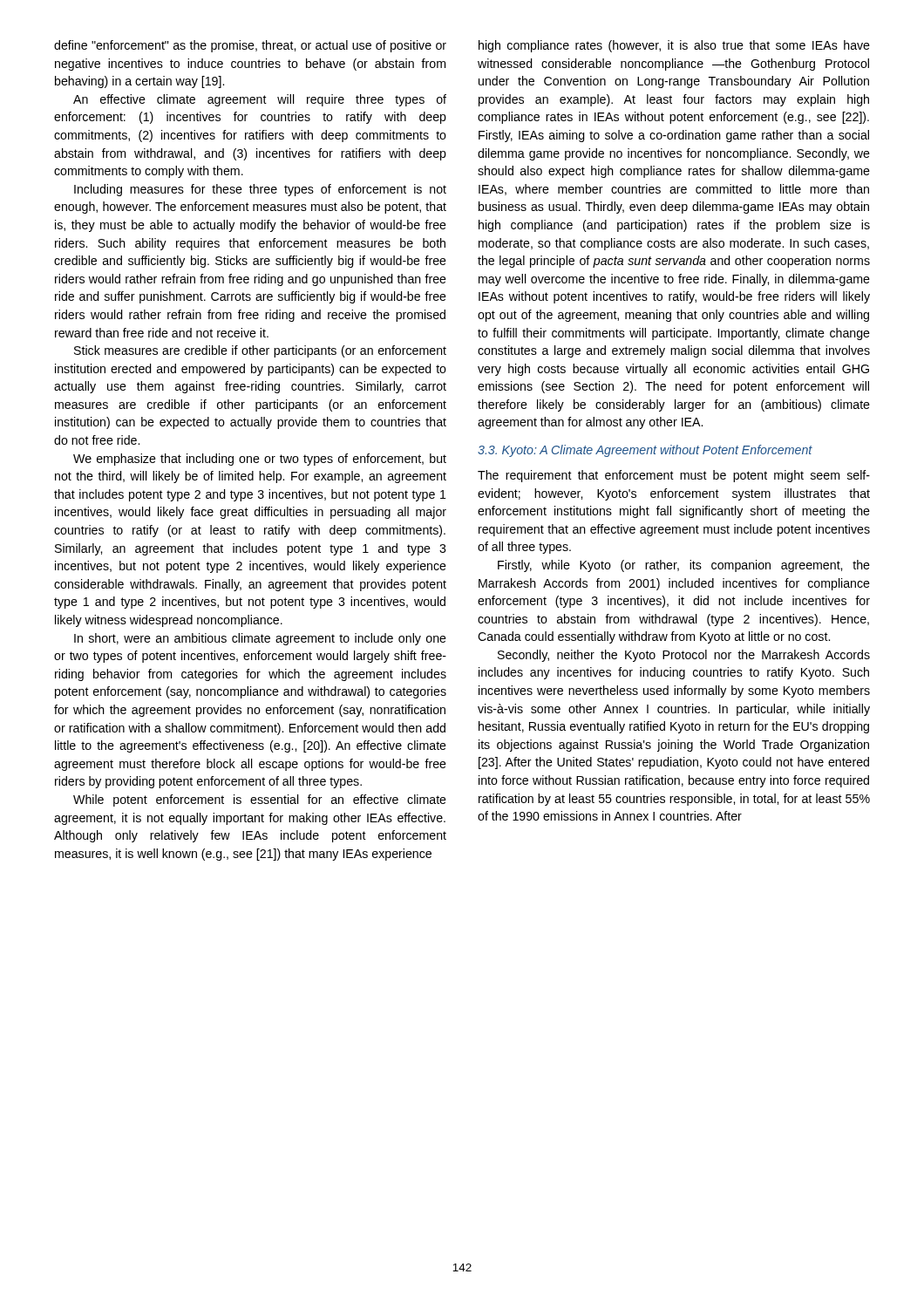
Task: Click on the text block with the text "The requirement that enforcement must be potent might"
Action: 674,646
